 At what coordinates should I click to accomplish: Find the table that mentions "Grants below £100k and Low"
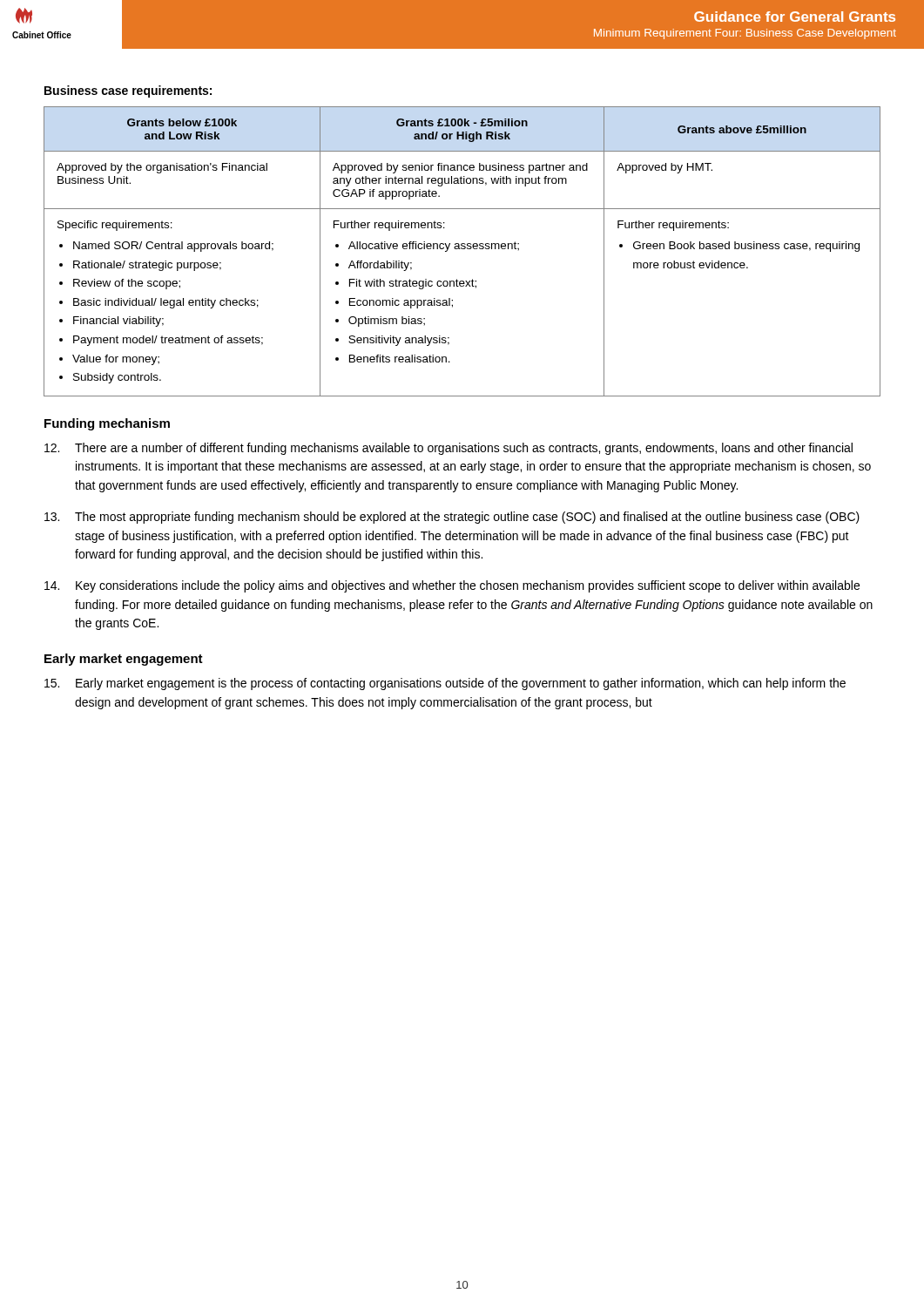click(462, 251)
